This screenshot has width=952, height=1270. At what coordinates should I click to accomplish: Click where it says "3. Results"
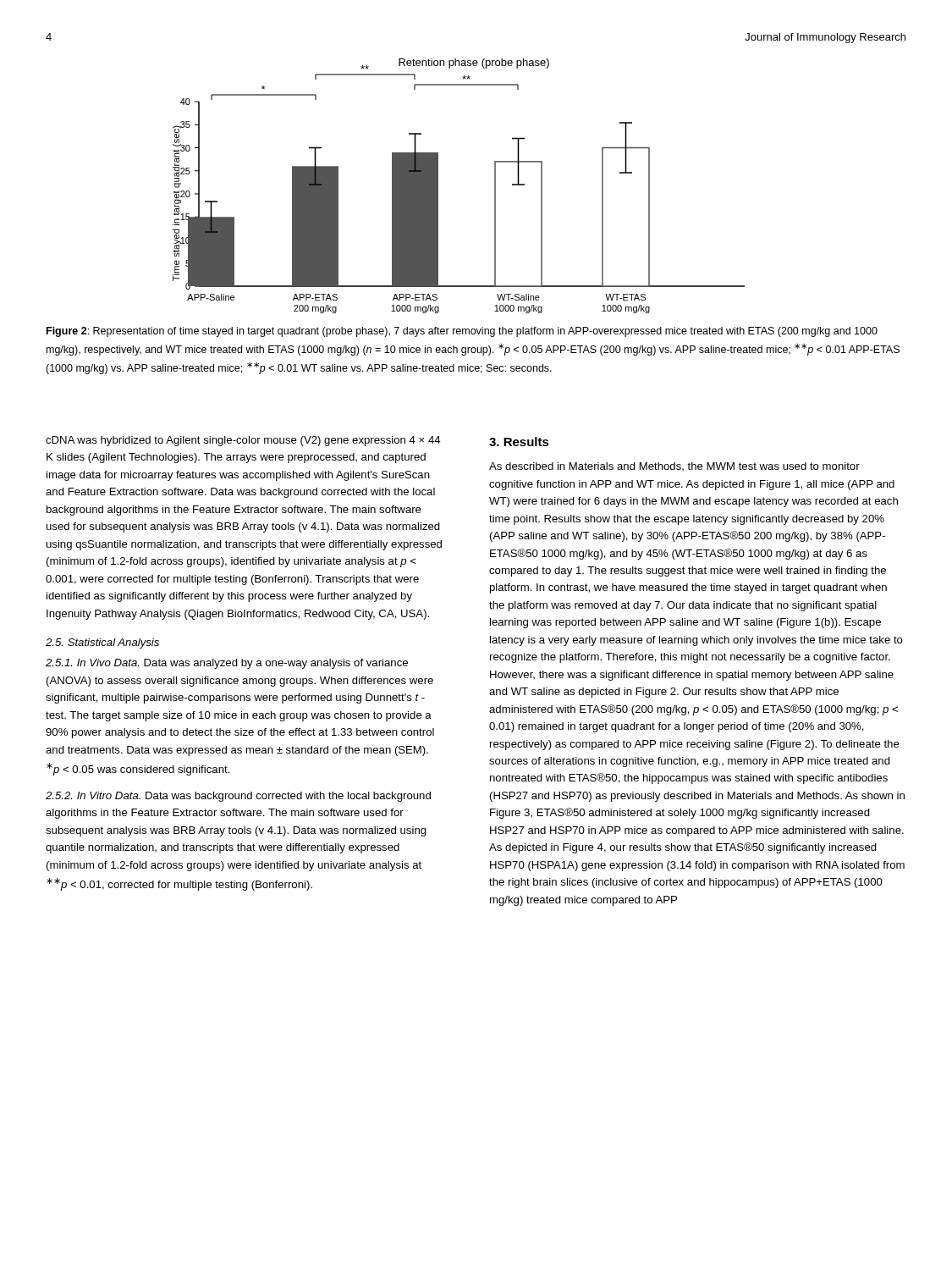point(519,442)
